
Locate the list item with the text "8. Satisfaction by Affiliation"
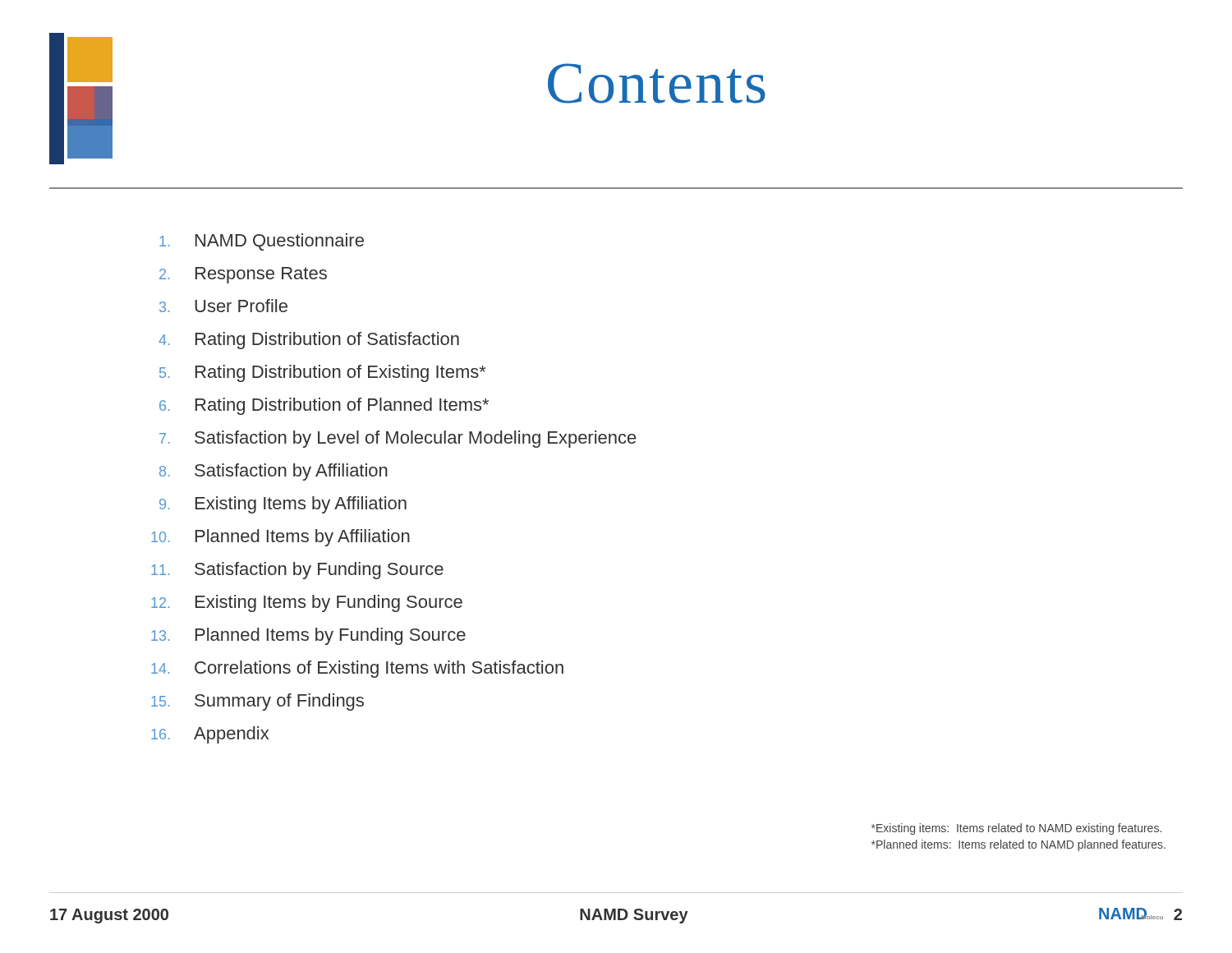[x=260, y=471]
